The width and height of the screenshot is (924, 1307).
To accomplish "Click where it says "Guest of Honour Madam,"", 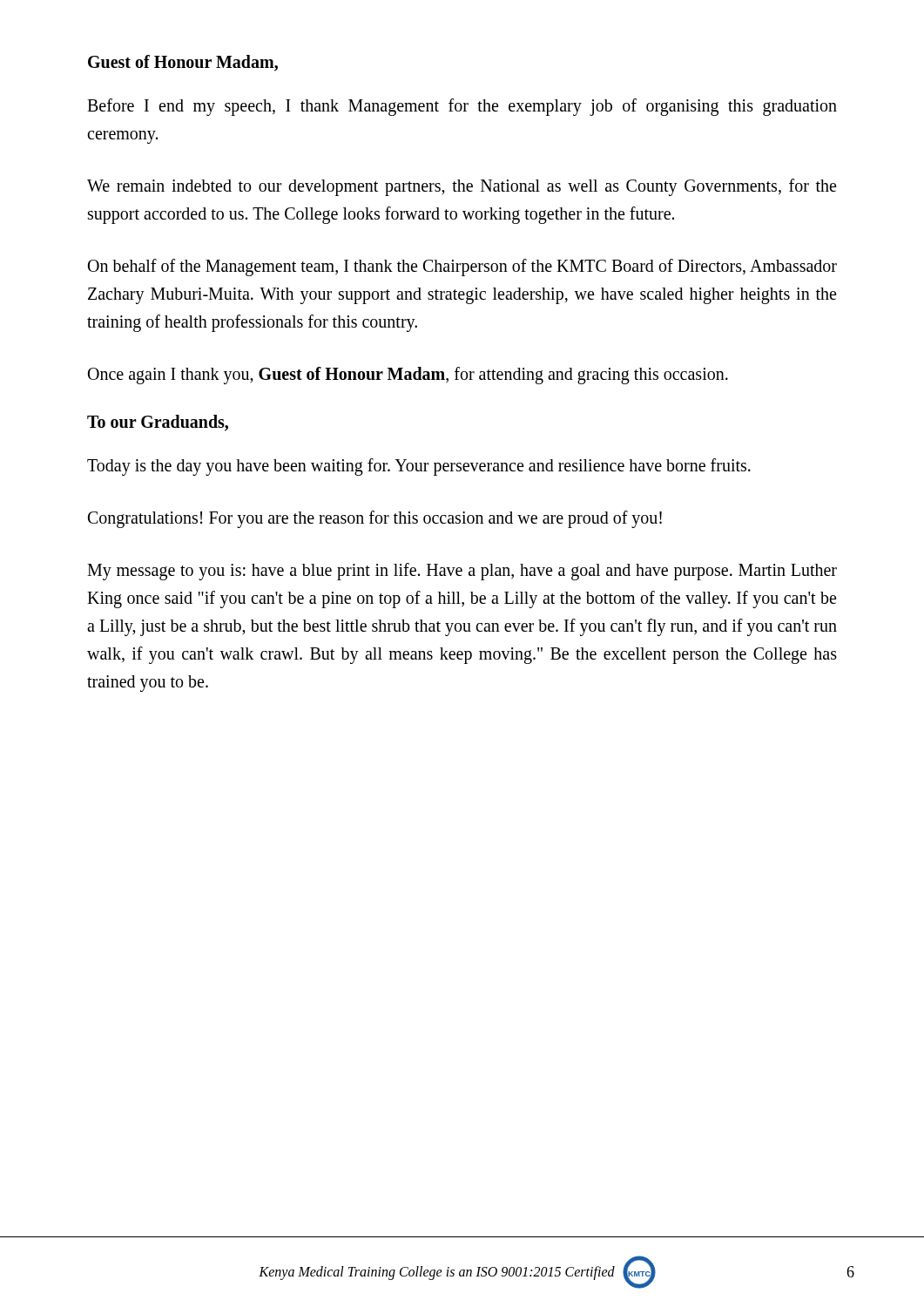I will point(183,62).
